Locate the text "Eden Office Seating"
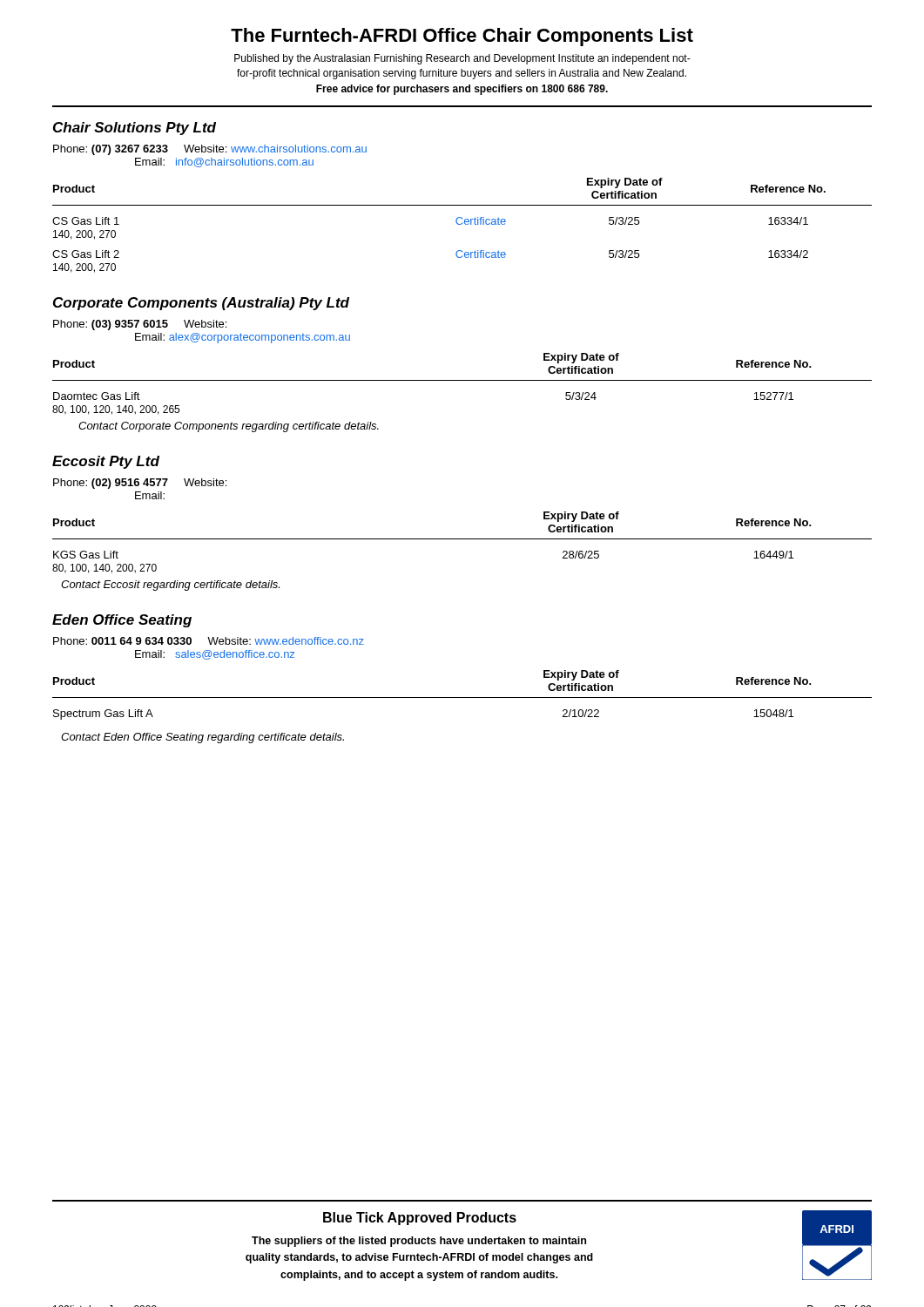This screenshot has height=1307, width=924. (122, 620)
